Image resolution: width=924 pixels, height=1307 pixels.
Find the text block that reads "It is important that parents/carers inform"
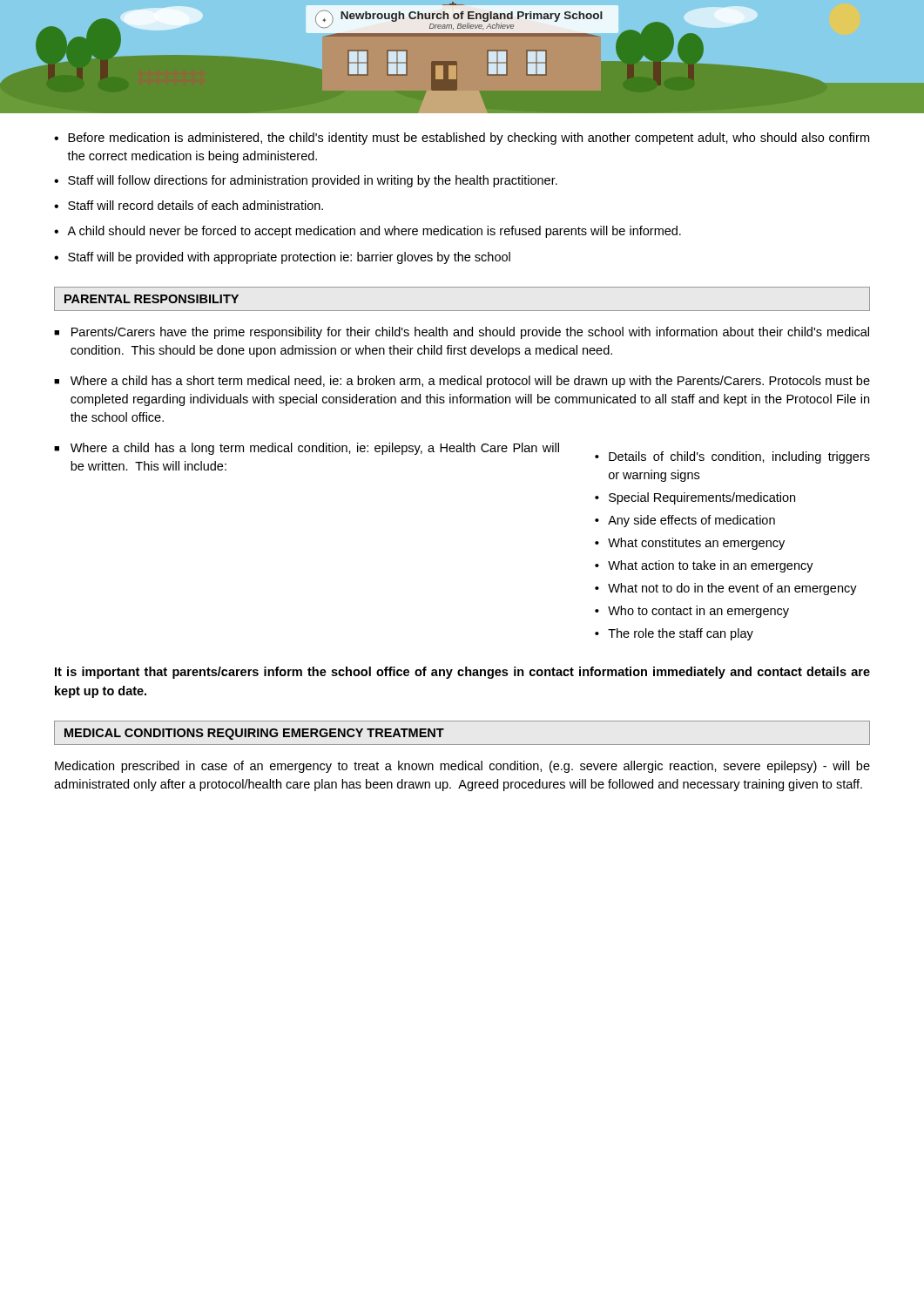coord(462,681)
